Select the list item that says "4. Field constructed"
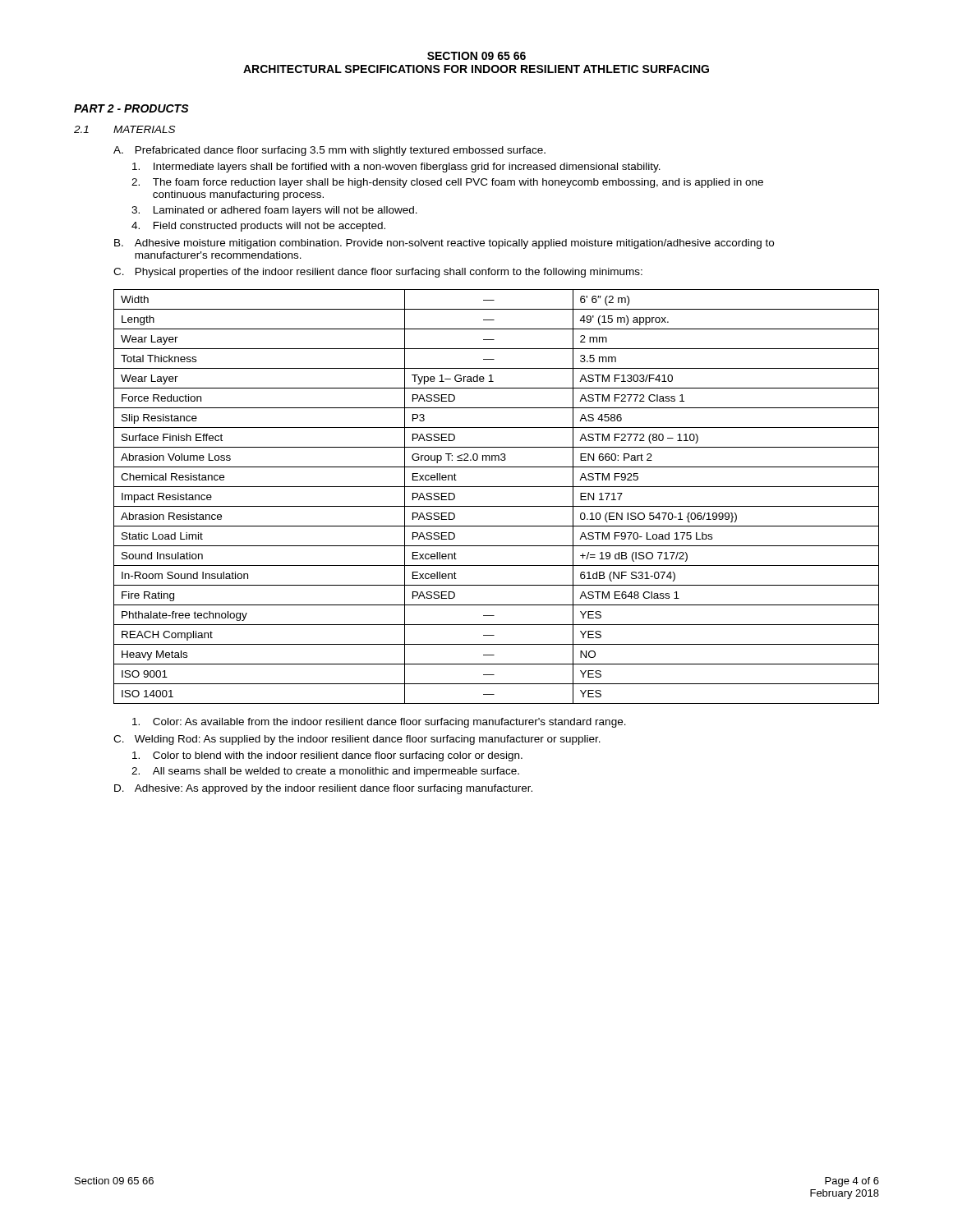The height and width of the screenshot is (1232, 953). tap(258, 227)
